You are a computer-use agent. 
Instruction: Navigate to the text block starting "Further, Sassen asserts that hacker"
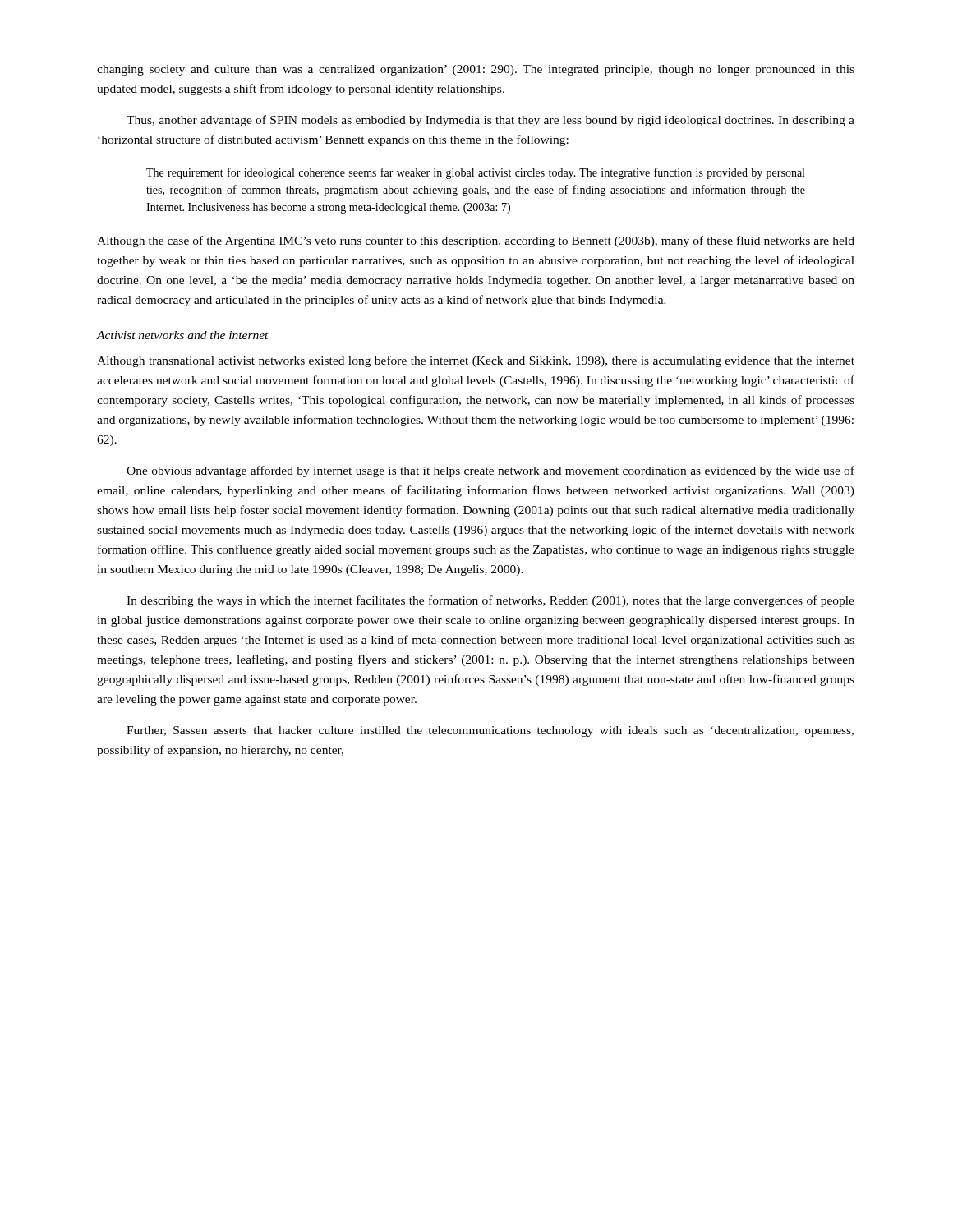pos(476,740)
